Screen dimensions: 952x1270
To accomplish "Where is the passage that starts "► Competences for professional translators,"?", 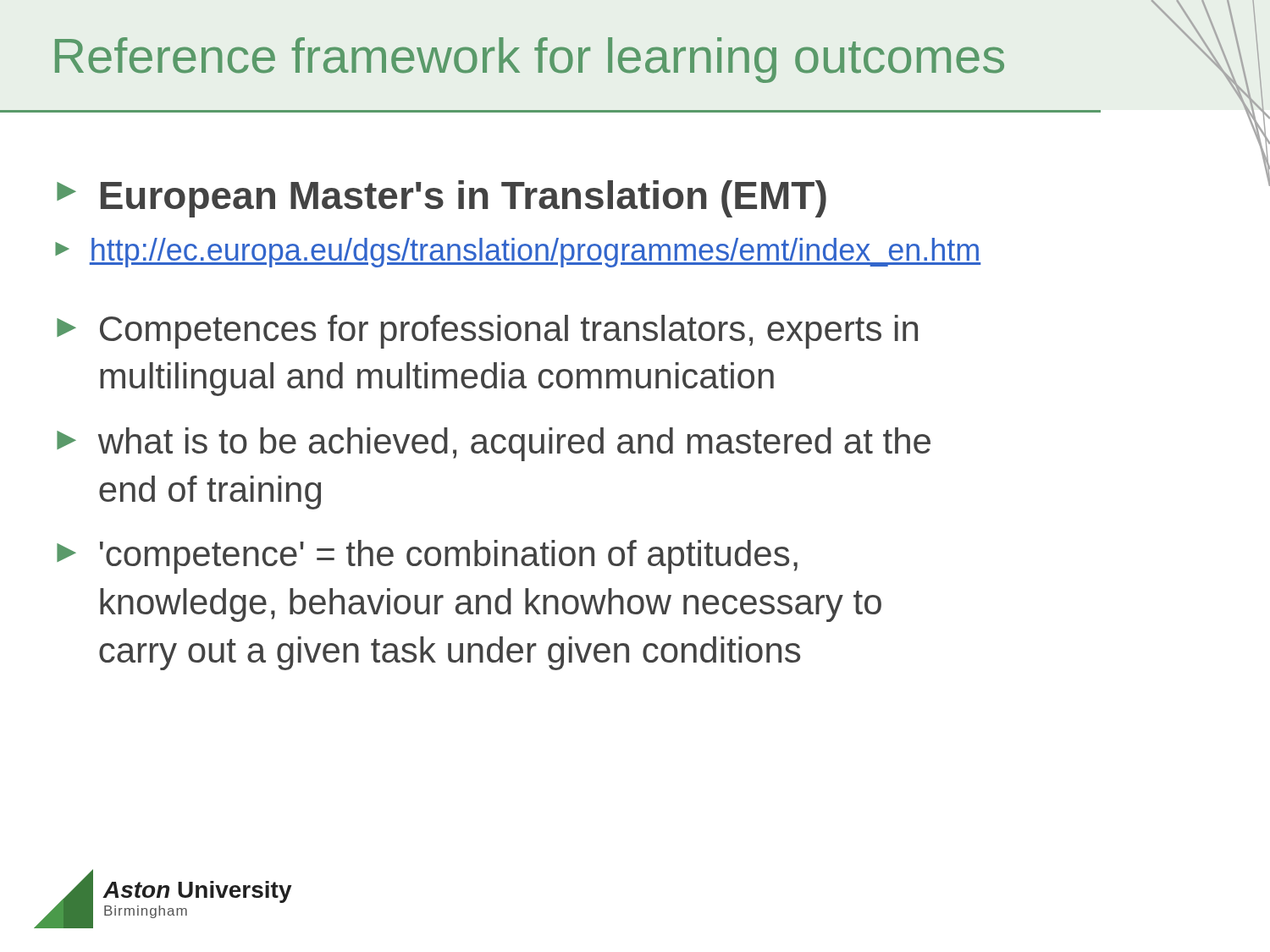I will [485, 353].
